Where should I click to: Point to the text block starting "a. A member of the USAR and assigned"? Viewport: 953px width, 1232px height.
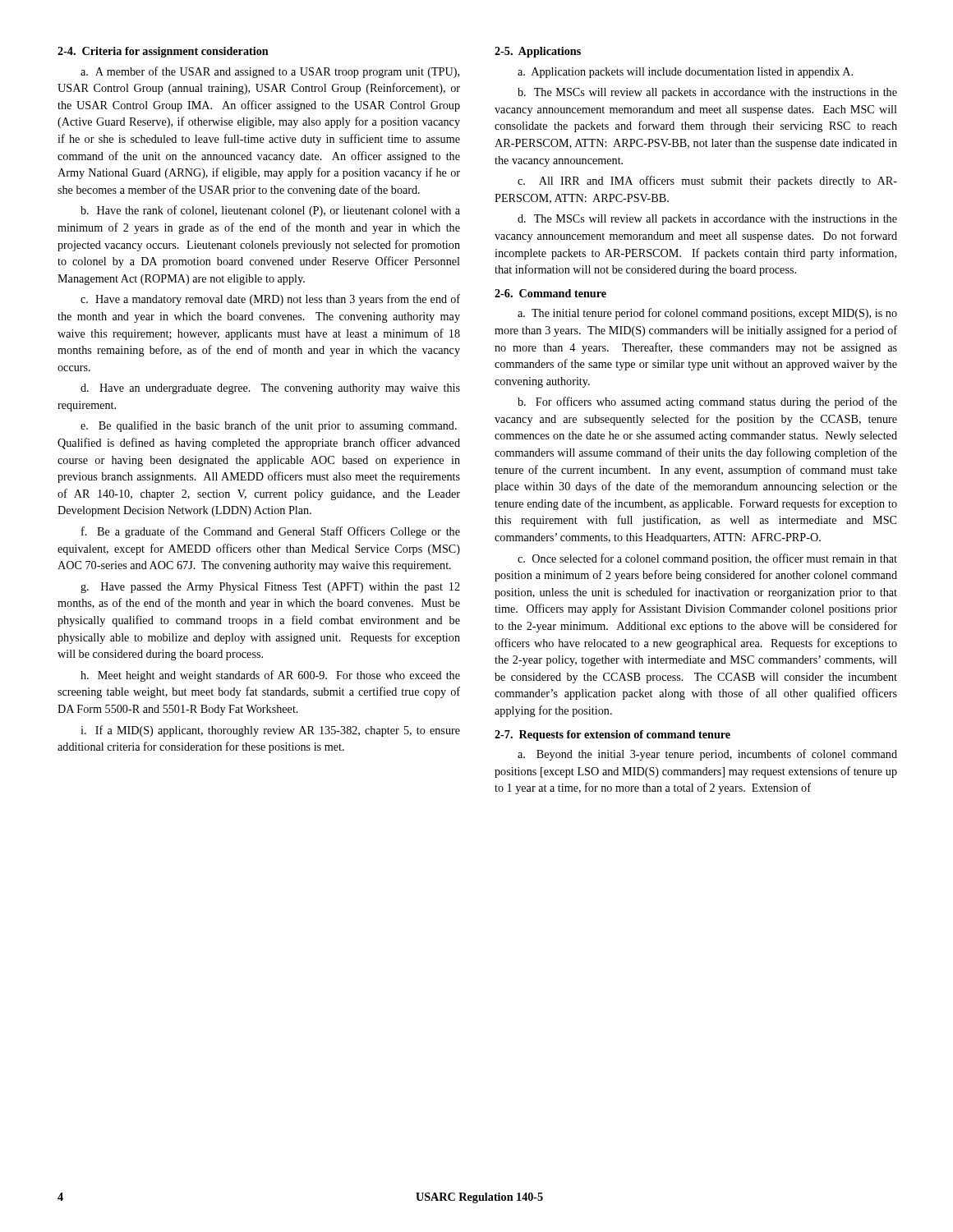coord(259,130)
